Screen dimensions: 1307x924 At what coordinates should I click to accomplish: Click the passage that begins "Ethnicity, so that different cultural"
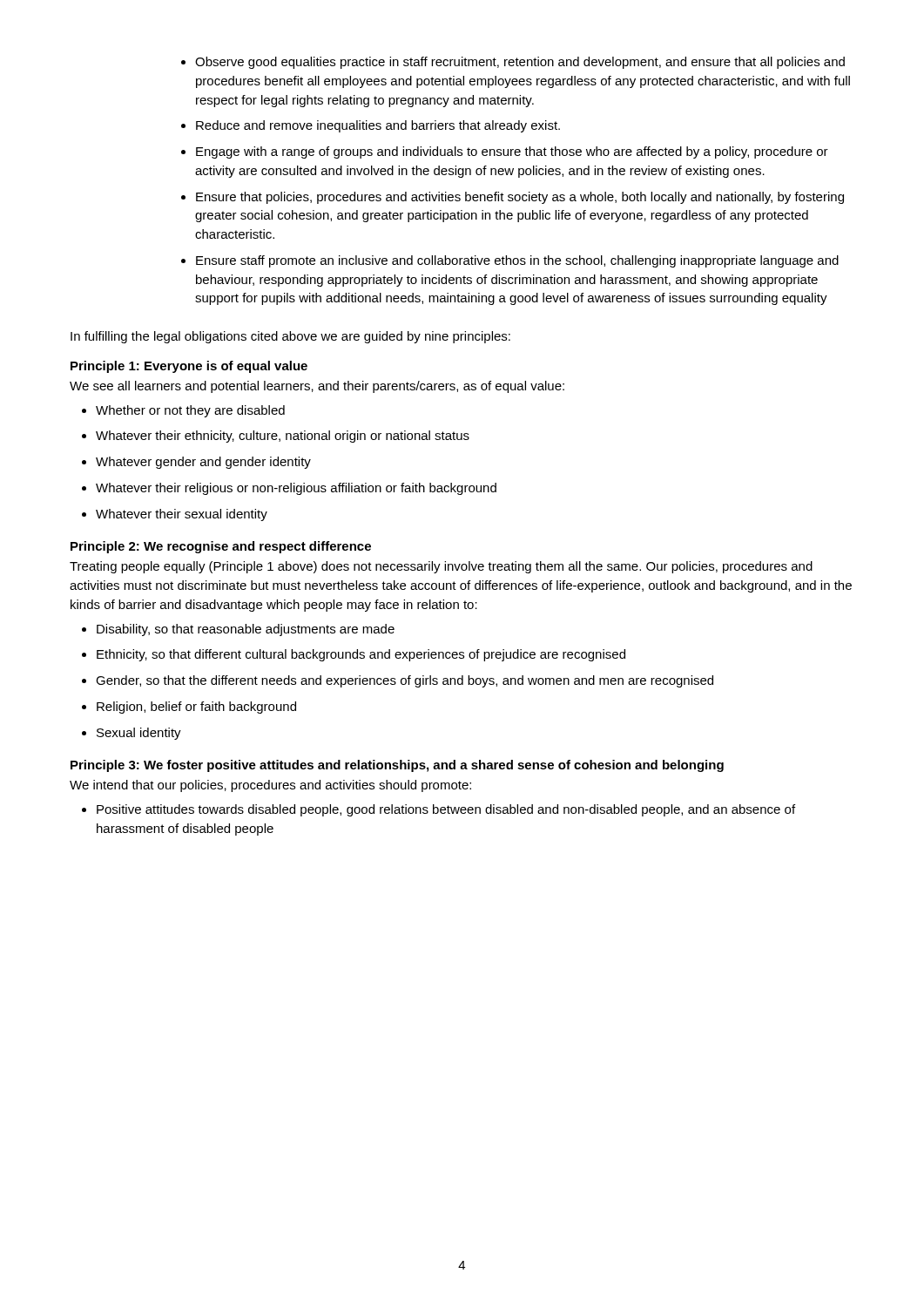[x=361, y=654]
